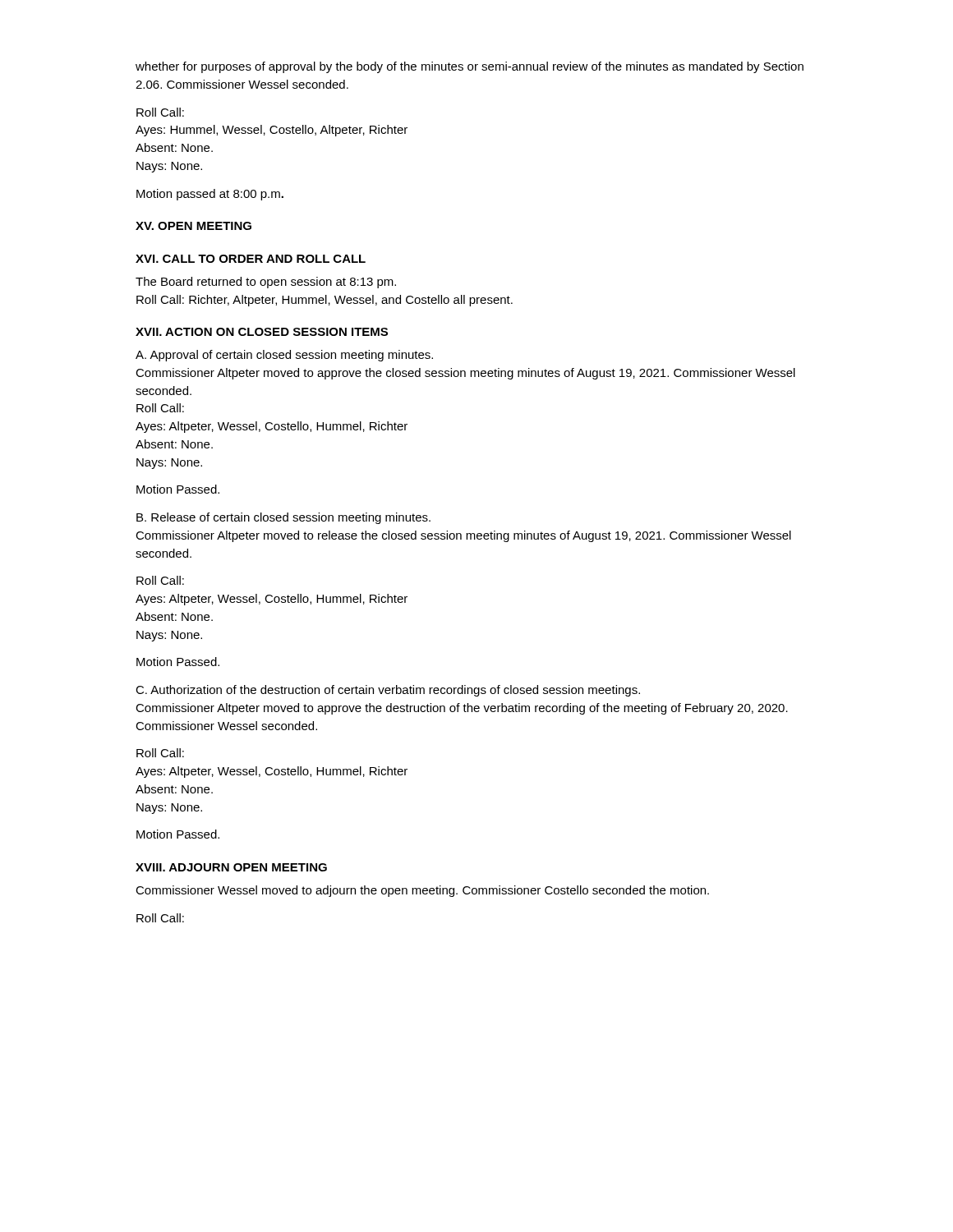Click on the block starting "C. Authorization of the destruction of"

tap(462, 707)
